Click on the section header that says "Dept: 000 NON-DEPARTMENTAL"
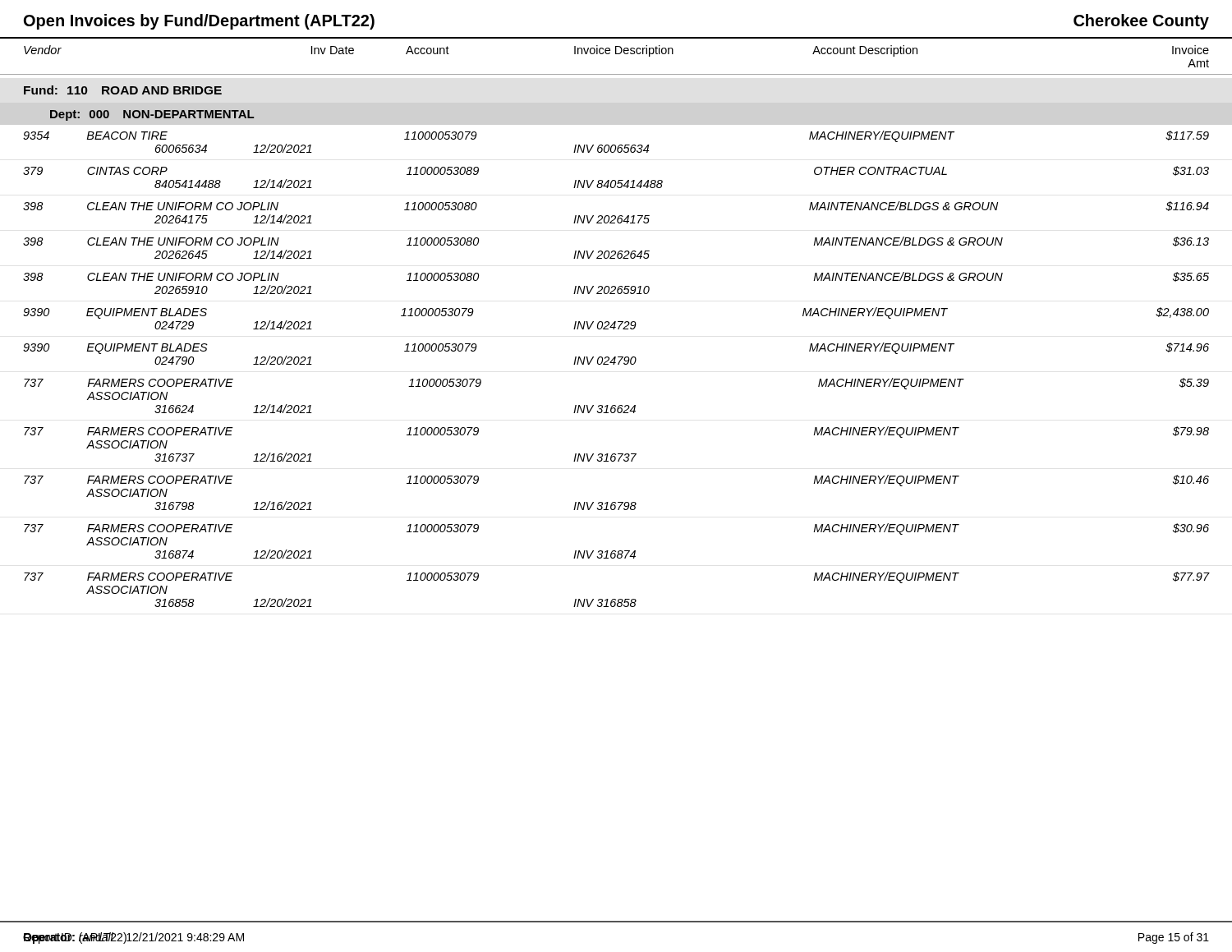Screen dimensions: 952x1232 (x=152, y=114)
